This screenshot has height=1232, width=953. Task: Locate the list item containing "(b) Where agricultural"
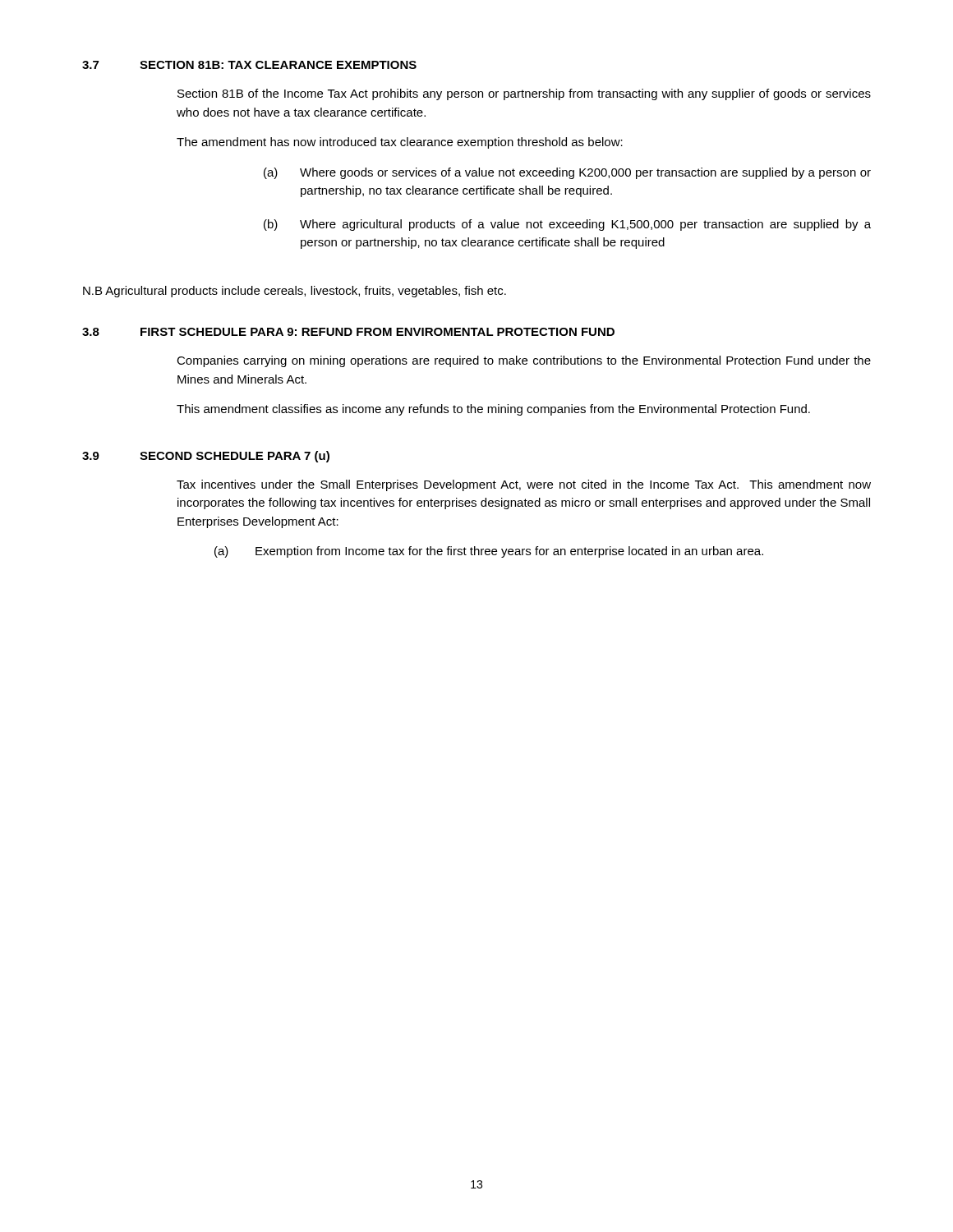click(x=567, y=233)
